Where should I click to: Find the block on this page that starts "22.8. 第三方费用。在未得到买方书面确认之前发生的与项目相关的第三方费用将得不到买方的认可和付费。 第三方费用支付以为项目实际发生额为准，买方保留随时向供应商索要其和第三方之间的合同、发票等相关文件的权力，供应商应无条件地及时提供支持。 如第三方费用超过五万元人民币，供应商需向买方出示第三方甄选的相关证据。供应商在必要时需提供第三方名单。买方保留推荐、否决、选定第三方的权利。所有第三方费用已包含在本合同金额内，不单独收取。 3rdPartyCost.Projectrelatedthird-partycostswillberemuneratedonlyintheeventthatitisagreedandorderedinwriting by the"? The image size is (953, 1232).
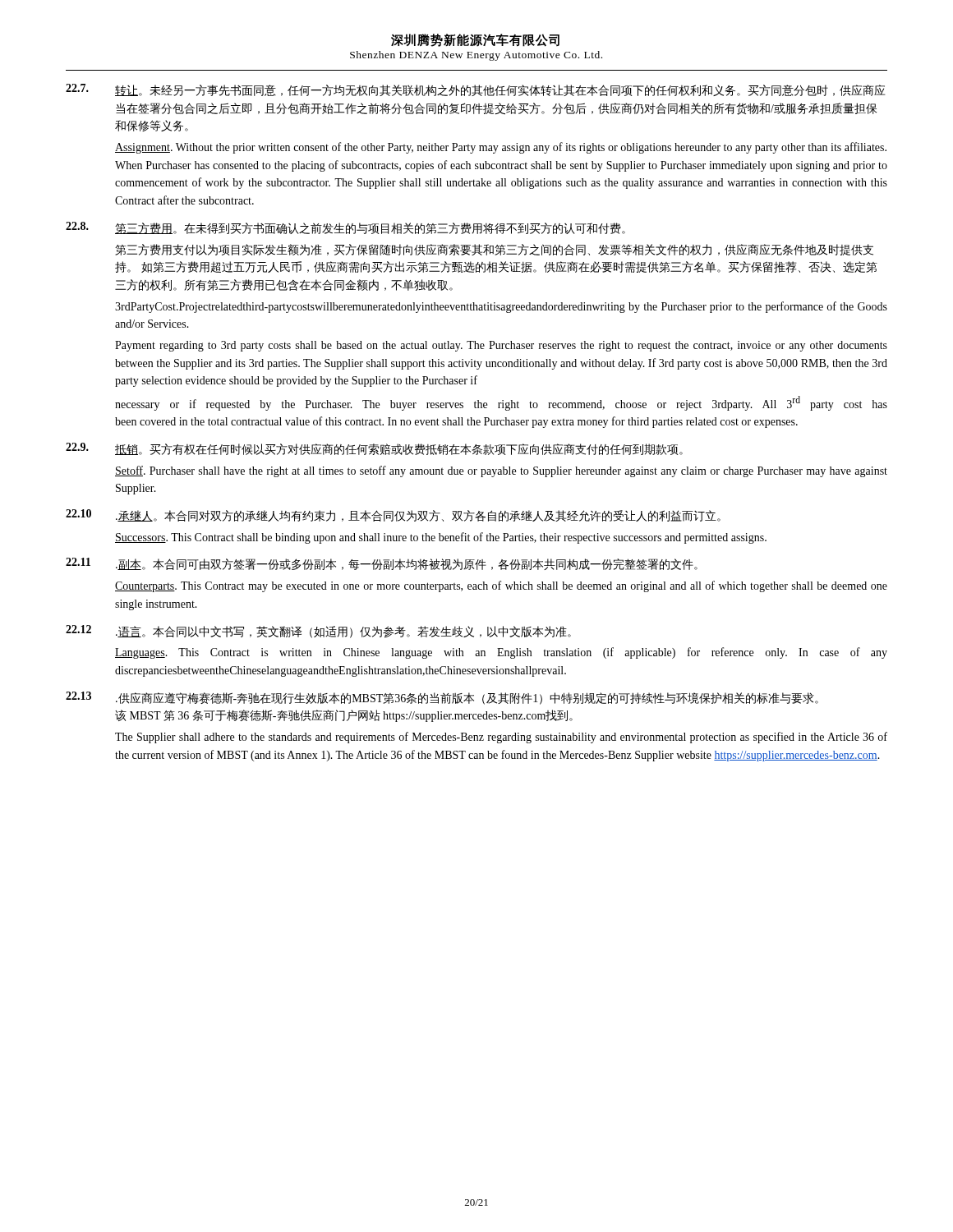345,228
